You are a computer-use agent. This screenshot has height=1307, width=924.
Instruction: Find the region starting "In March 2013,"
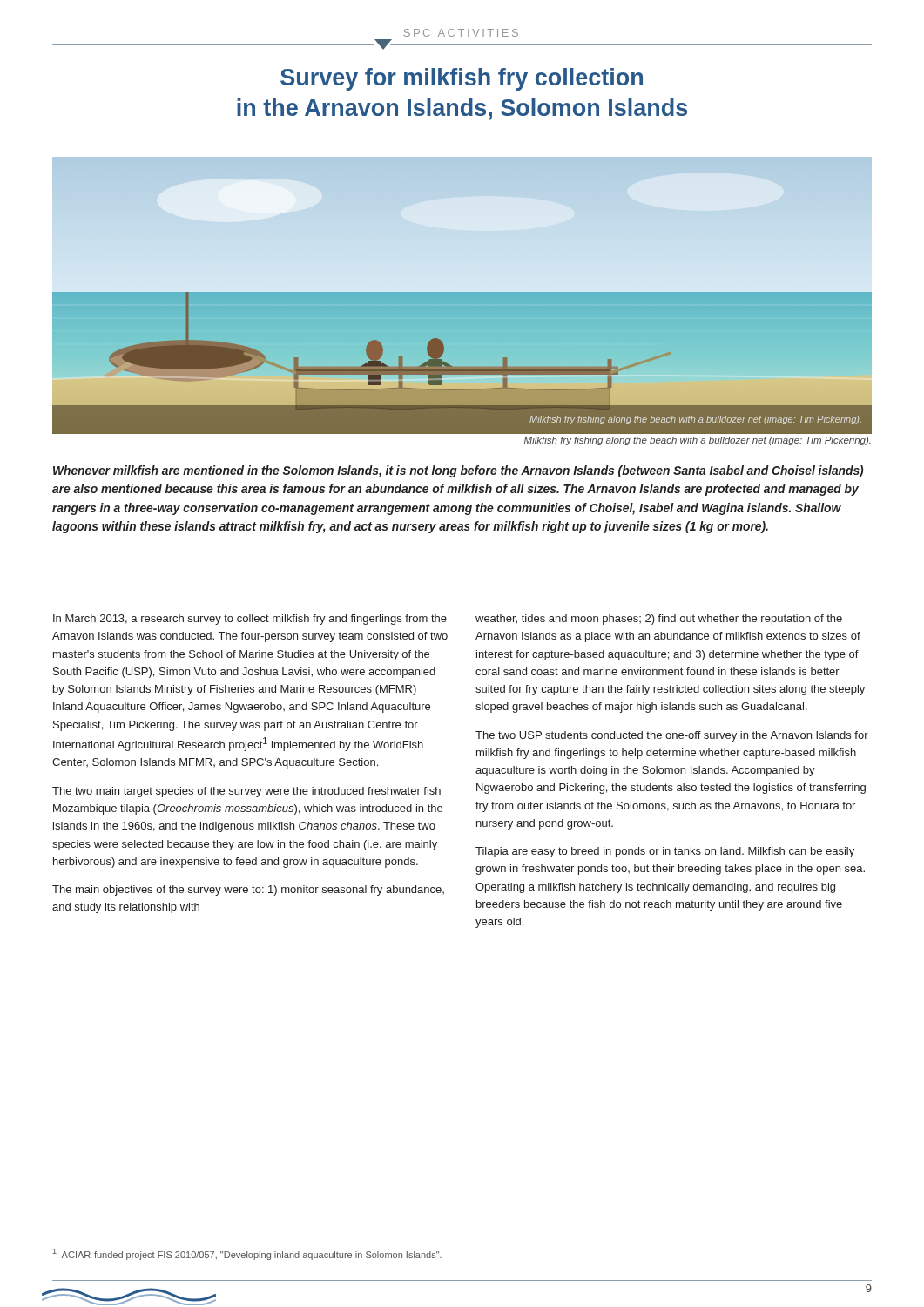[x=250, y=763]
